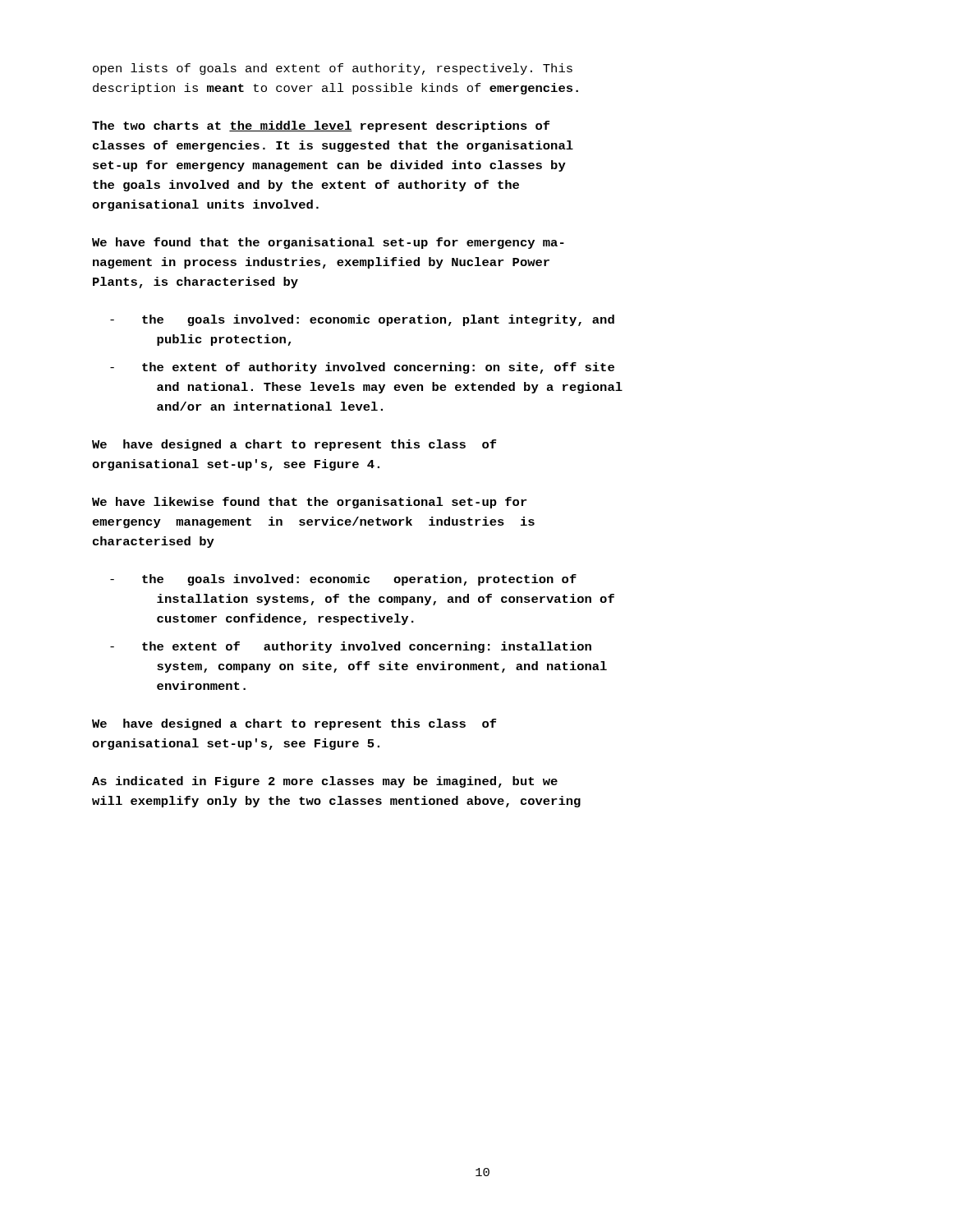Where is the passage that starts "open lists of goals and extent of"?
Screen dimensions: 1232x965
pos(336,79)
